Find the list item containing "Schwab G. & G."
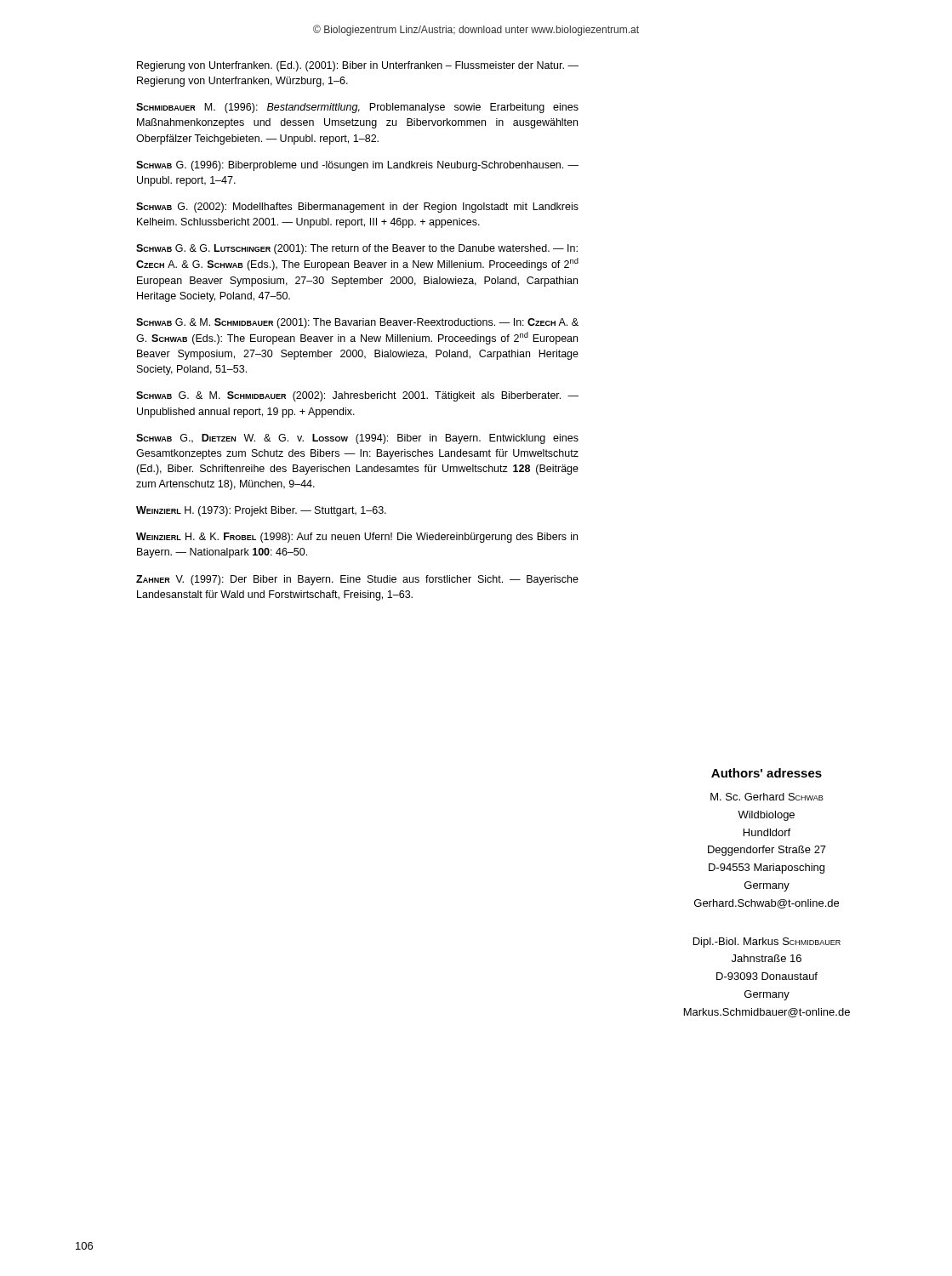This screenshot has width=952, height=1276. [357, 272]
